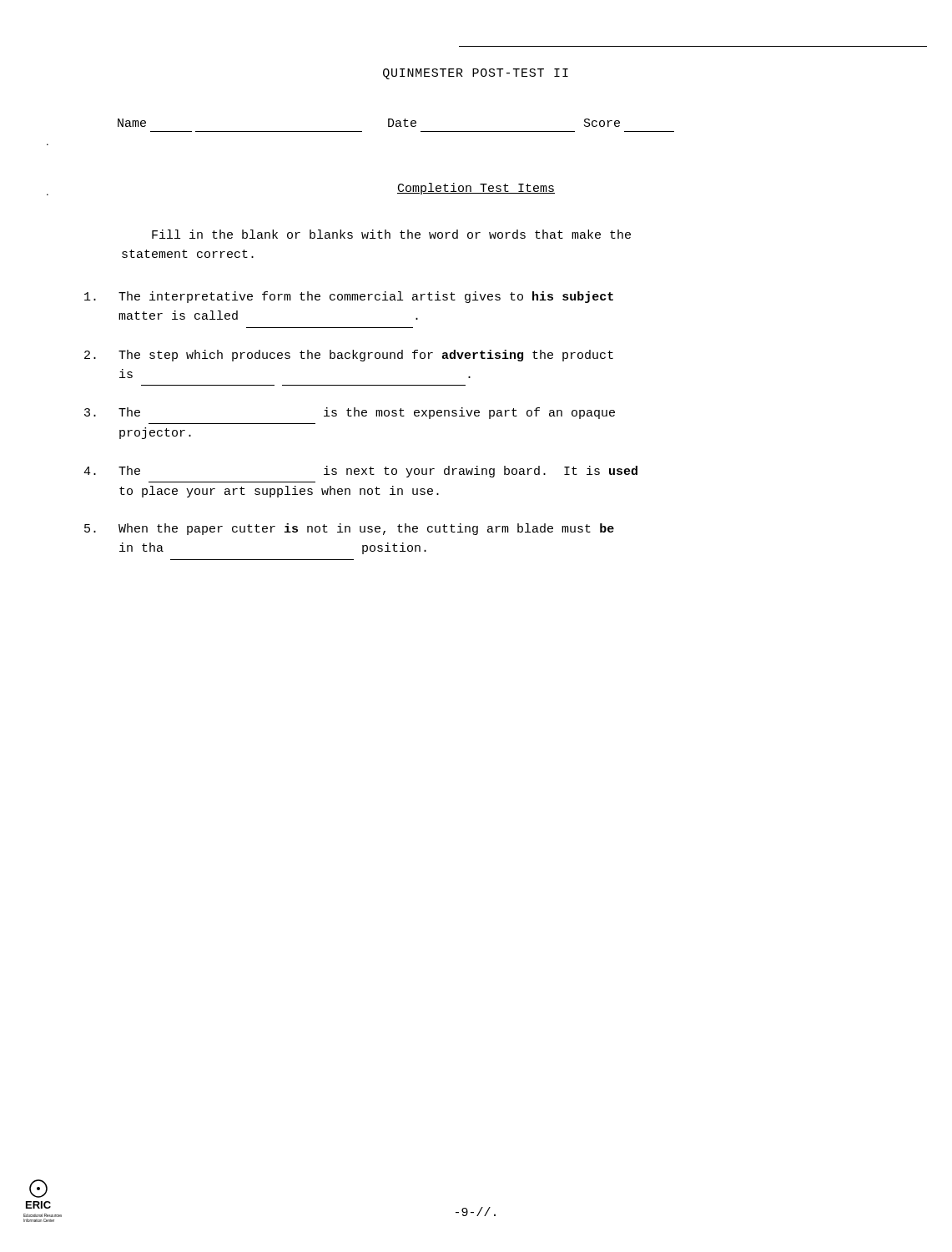Click on the block starting "5. When the"

coord(349,540)
